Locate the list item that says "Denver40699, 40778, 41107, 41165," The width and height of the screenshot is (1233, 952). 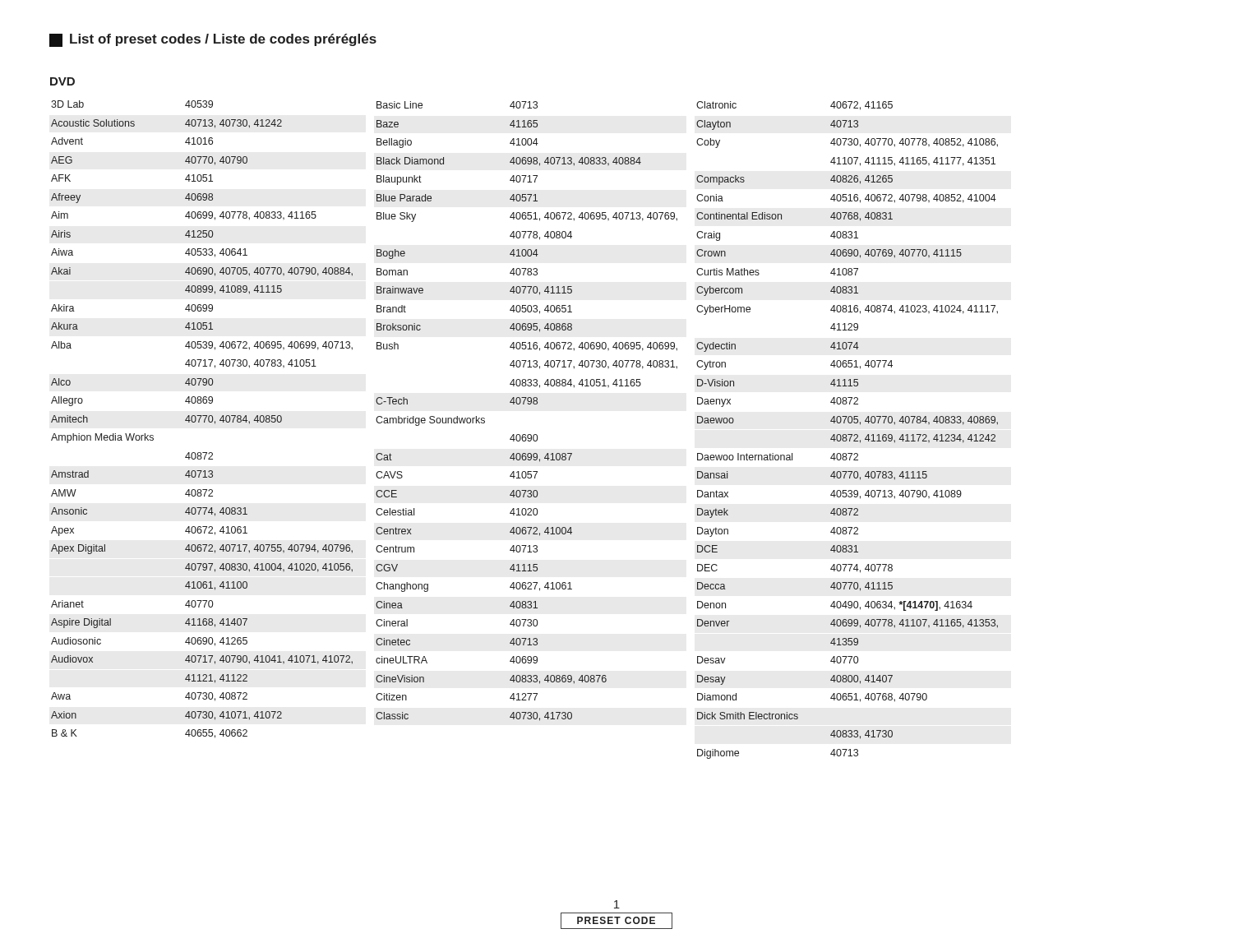[853, 624]
